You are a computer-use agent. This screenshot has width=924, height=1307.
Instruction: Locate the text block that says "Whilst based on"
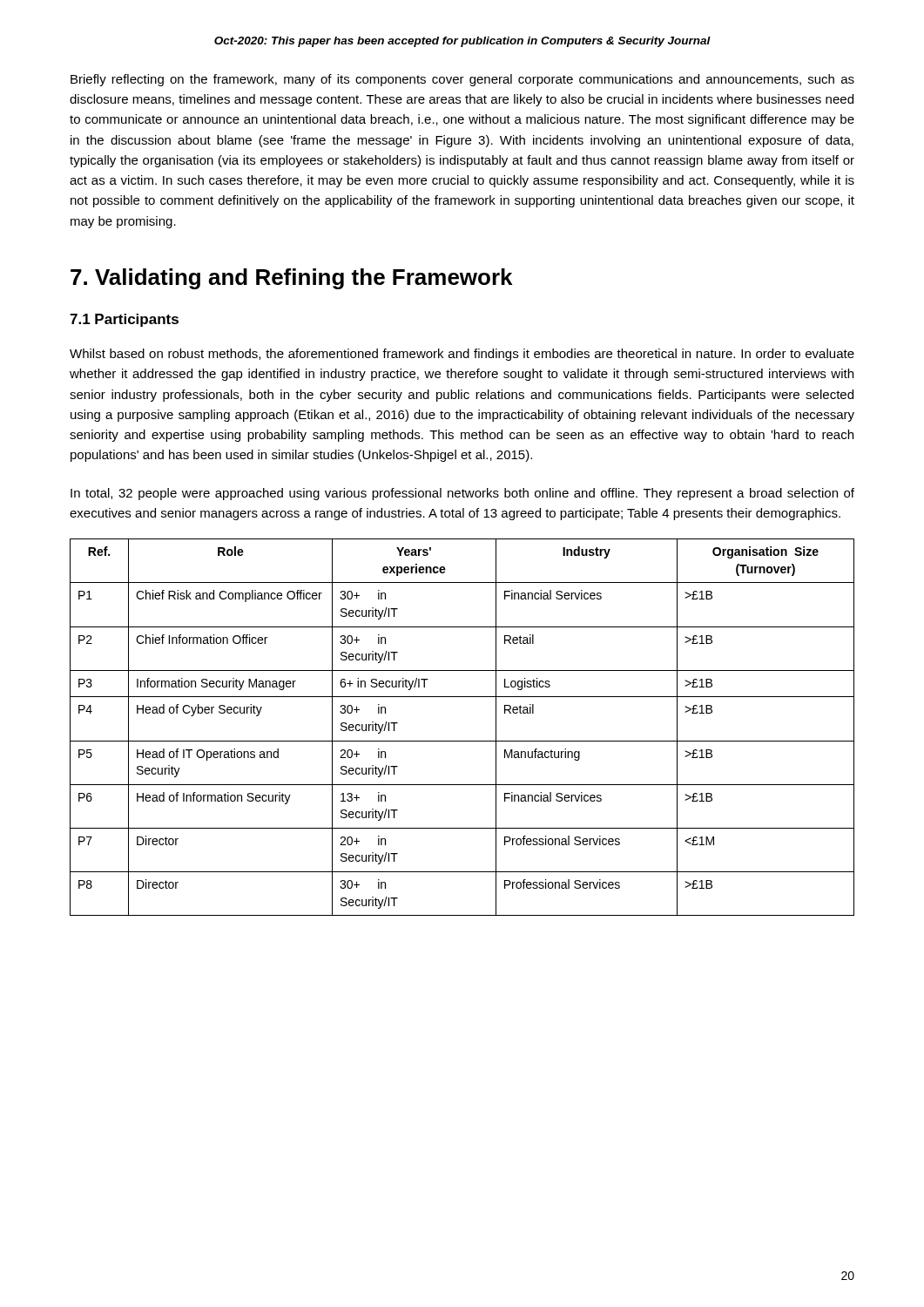coord(462,404)
